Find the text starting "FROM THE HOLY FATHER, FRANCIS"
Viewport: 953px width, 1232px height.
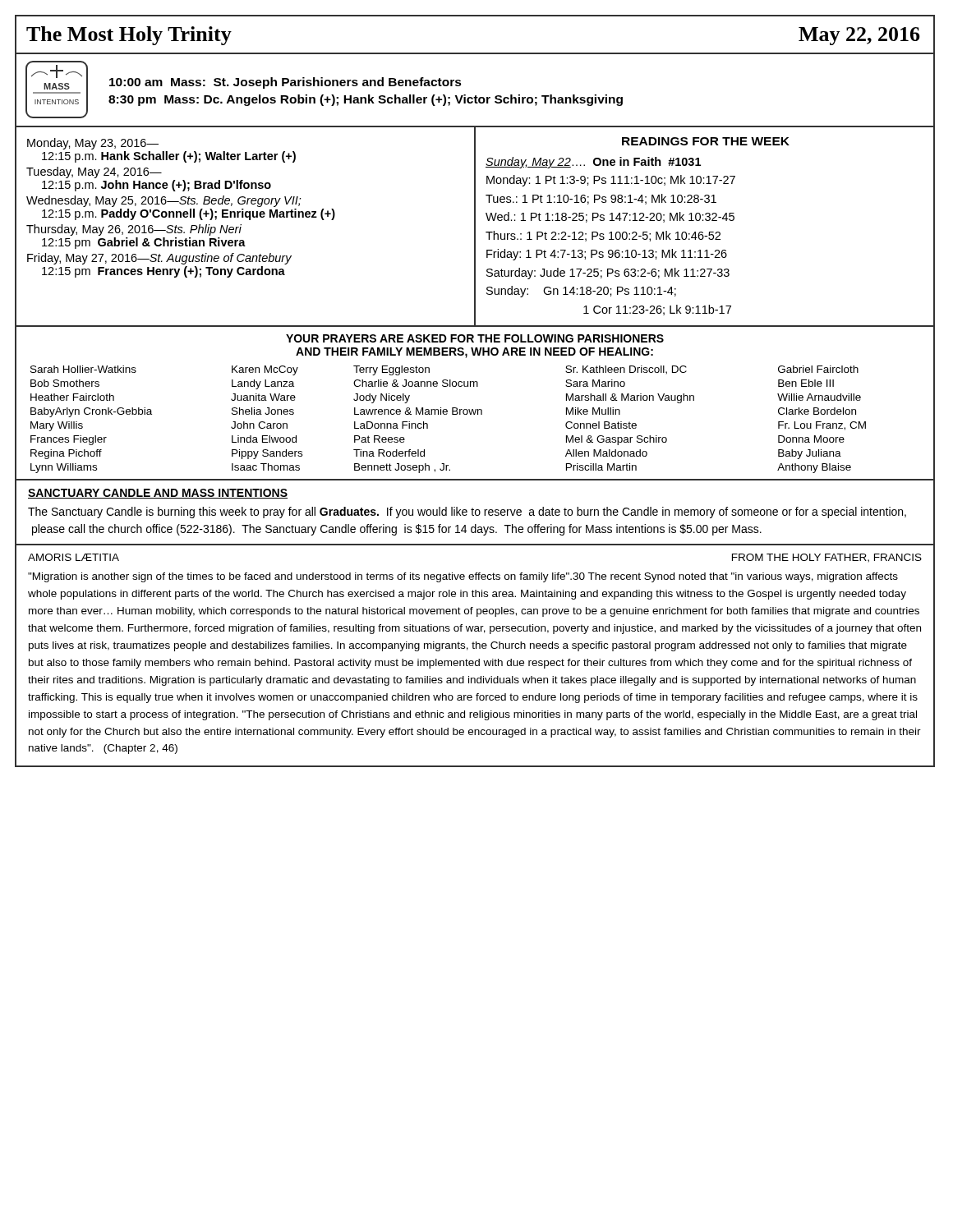pyautogui.click(x=826, y=557)
